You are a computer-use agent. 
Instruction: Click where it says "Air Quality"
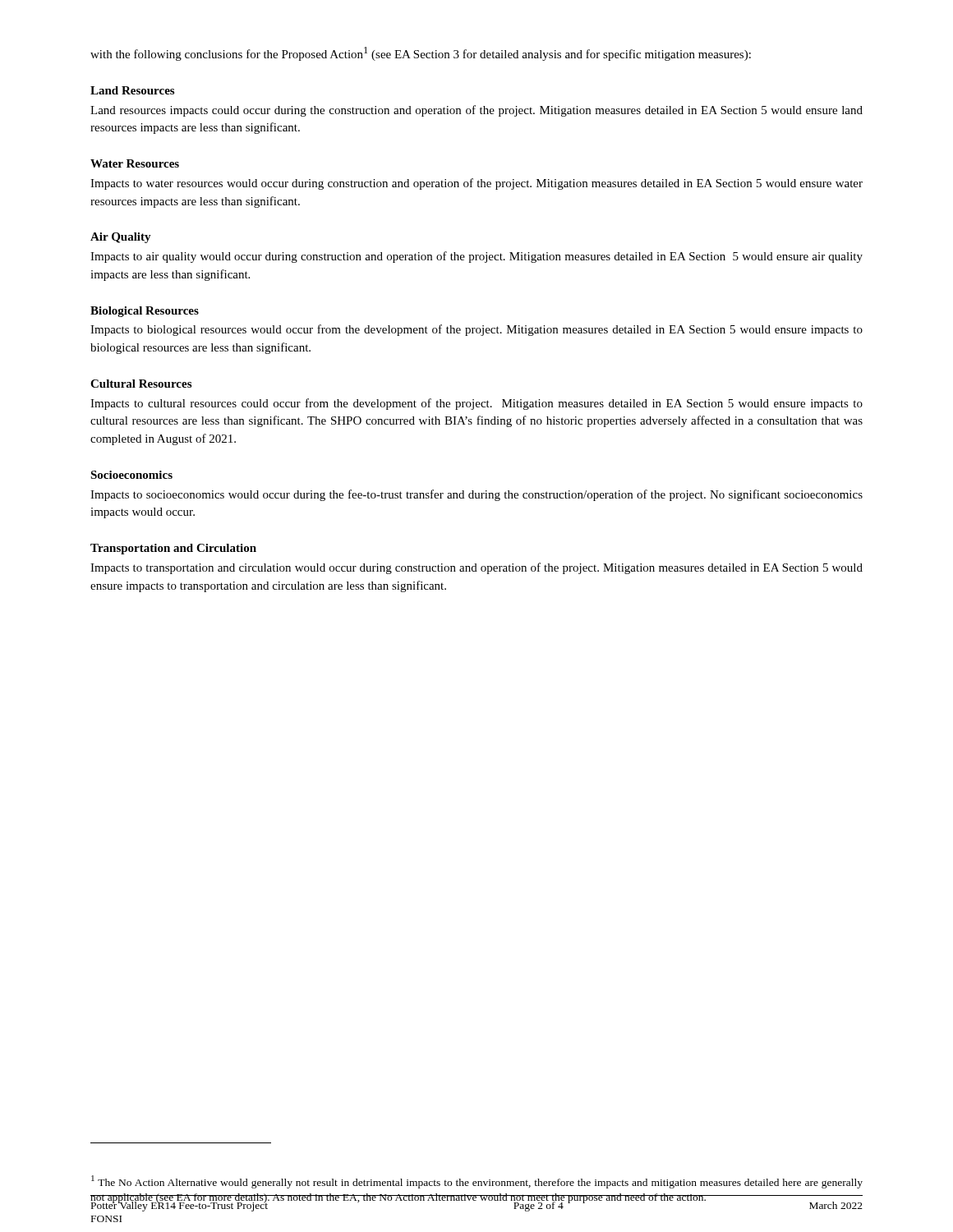pos(121,238)
